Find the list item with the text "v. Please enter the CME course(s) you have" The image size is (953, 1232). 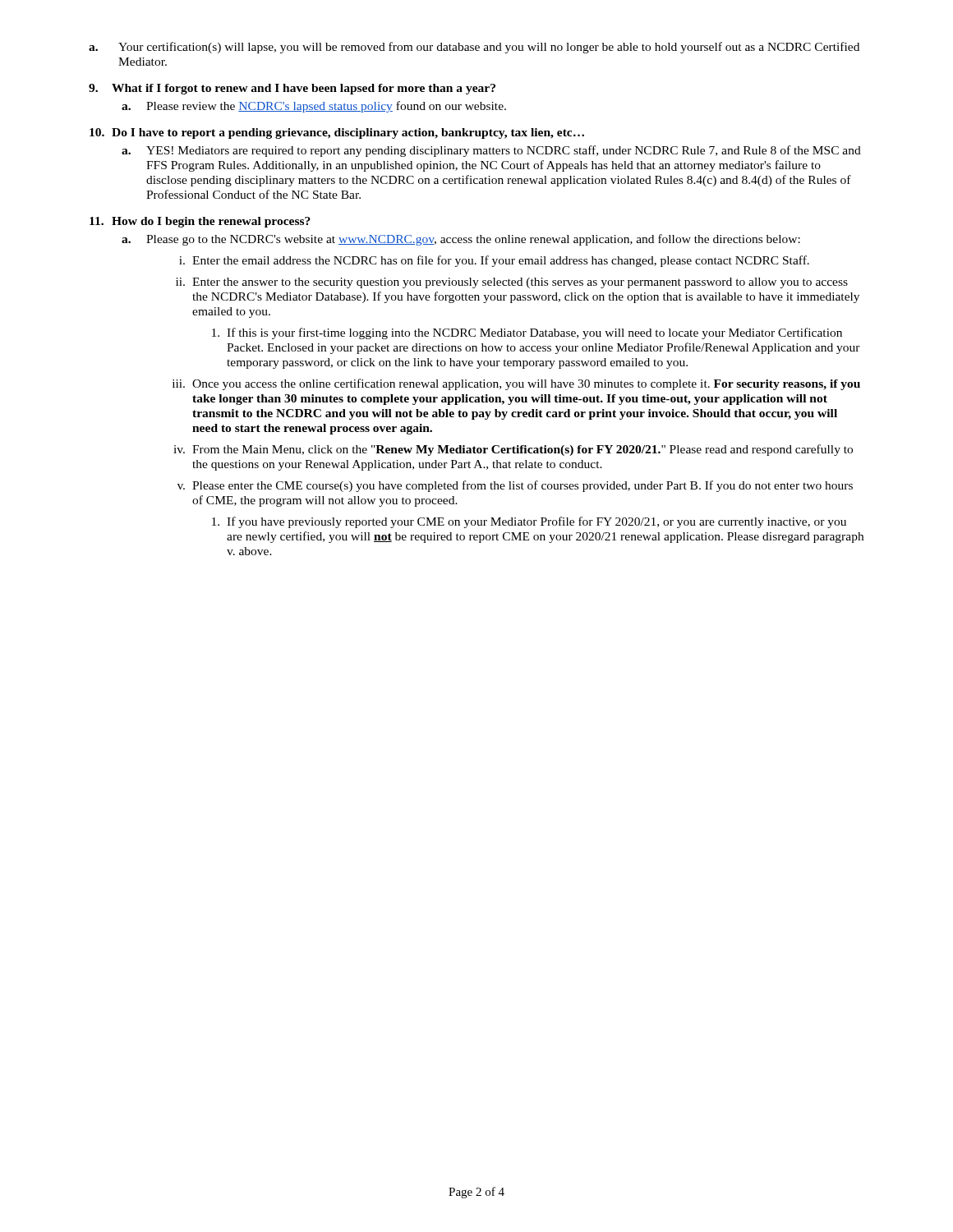[x=513, y=493]
